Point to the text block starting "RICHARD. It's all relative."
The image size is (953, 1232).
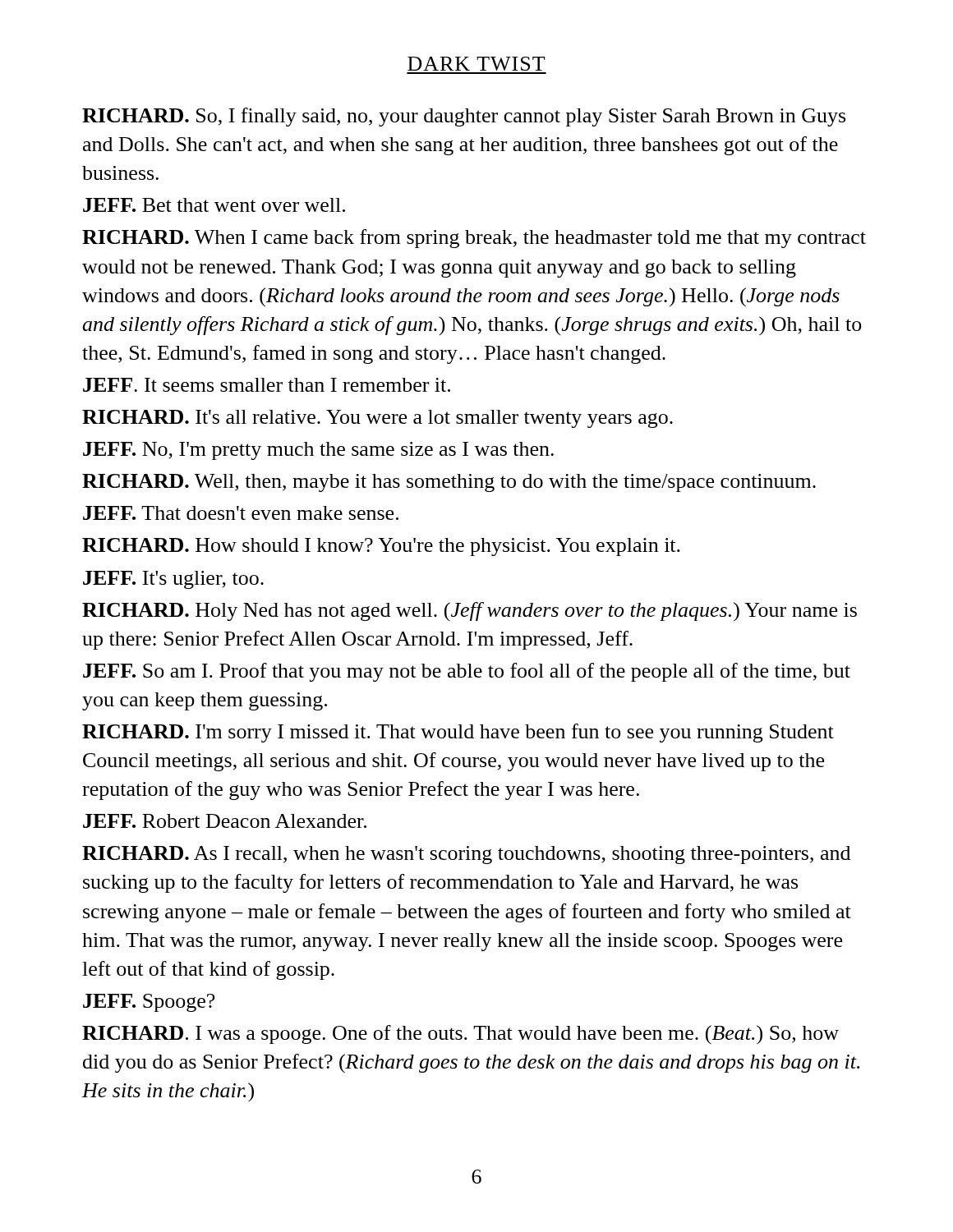(476, 417)
